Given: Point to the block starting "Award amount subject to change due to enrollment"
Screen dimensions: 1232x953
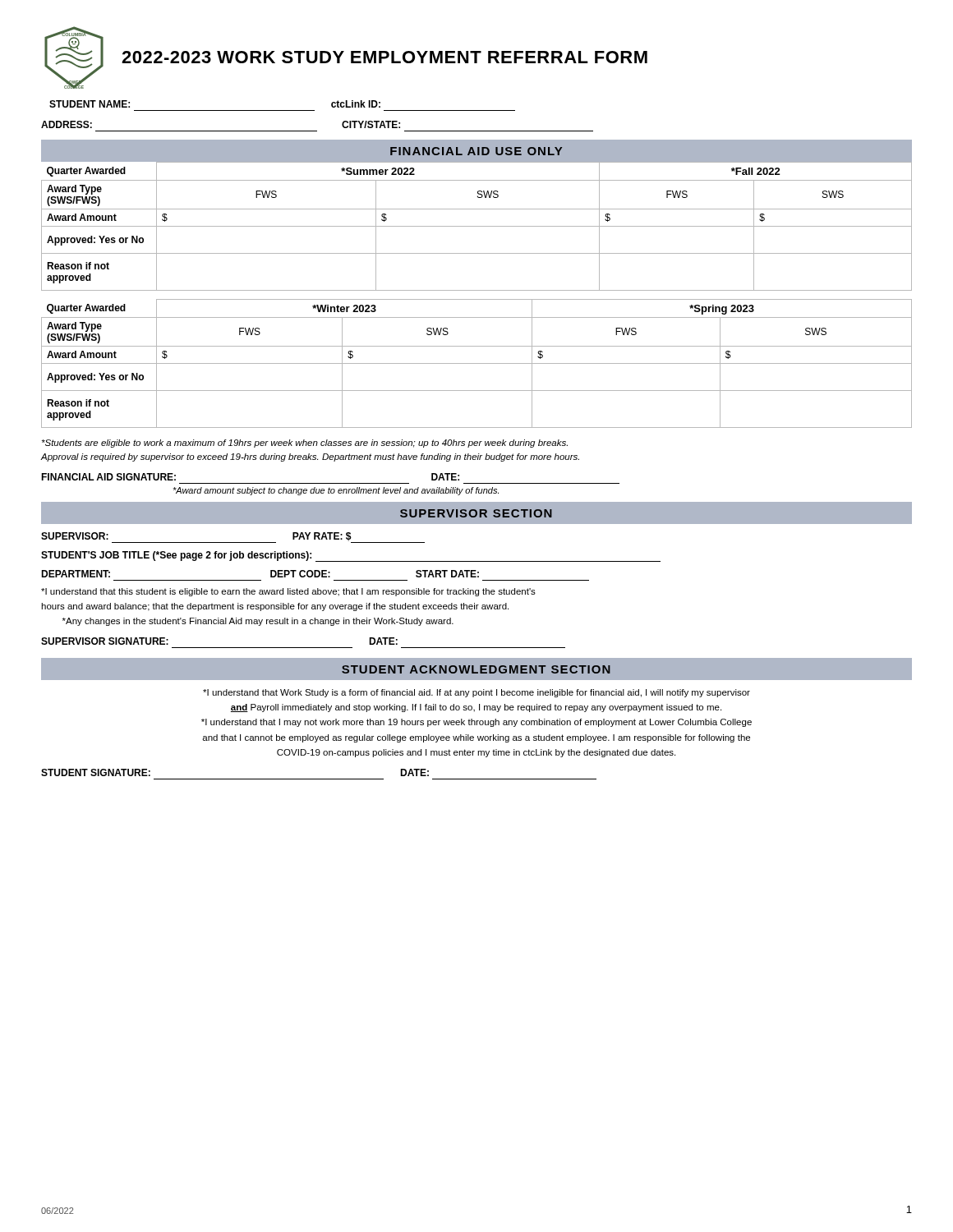Looking at the screenshot, I should (336, 490).
